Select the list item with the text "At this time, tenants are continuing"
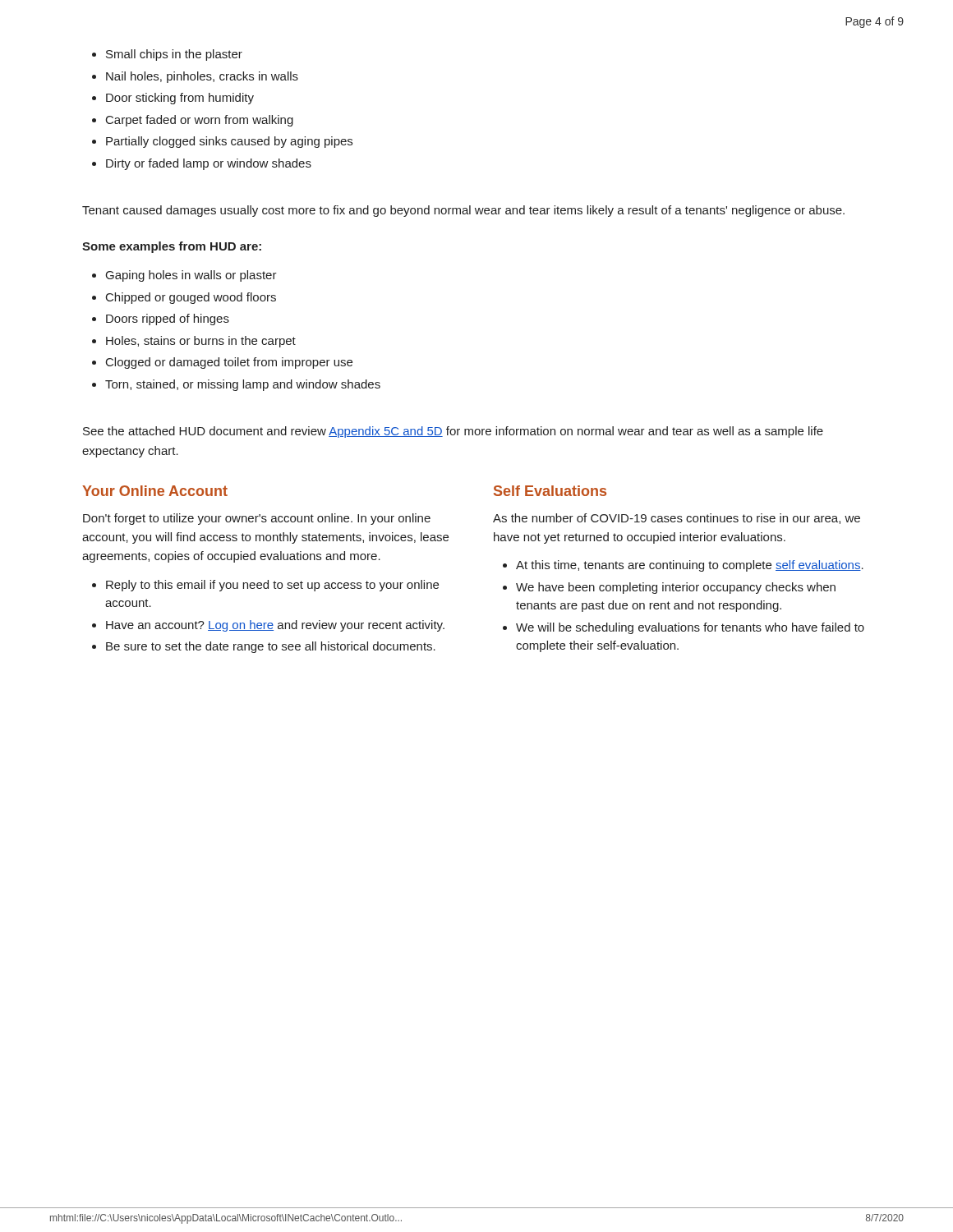This screenshot has height=1232, width=953. (682, 606)
